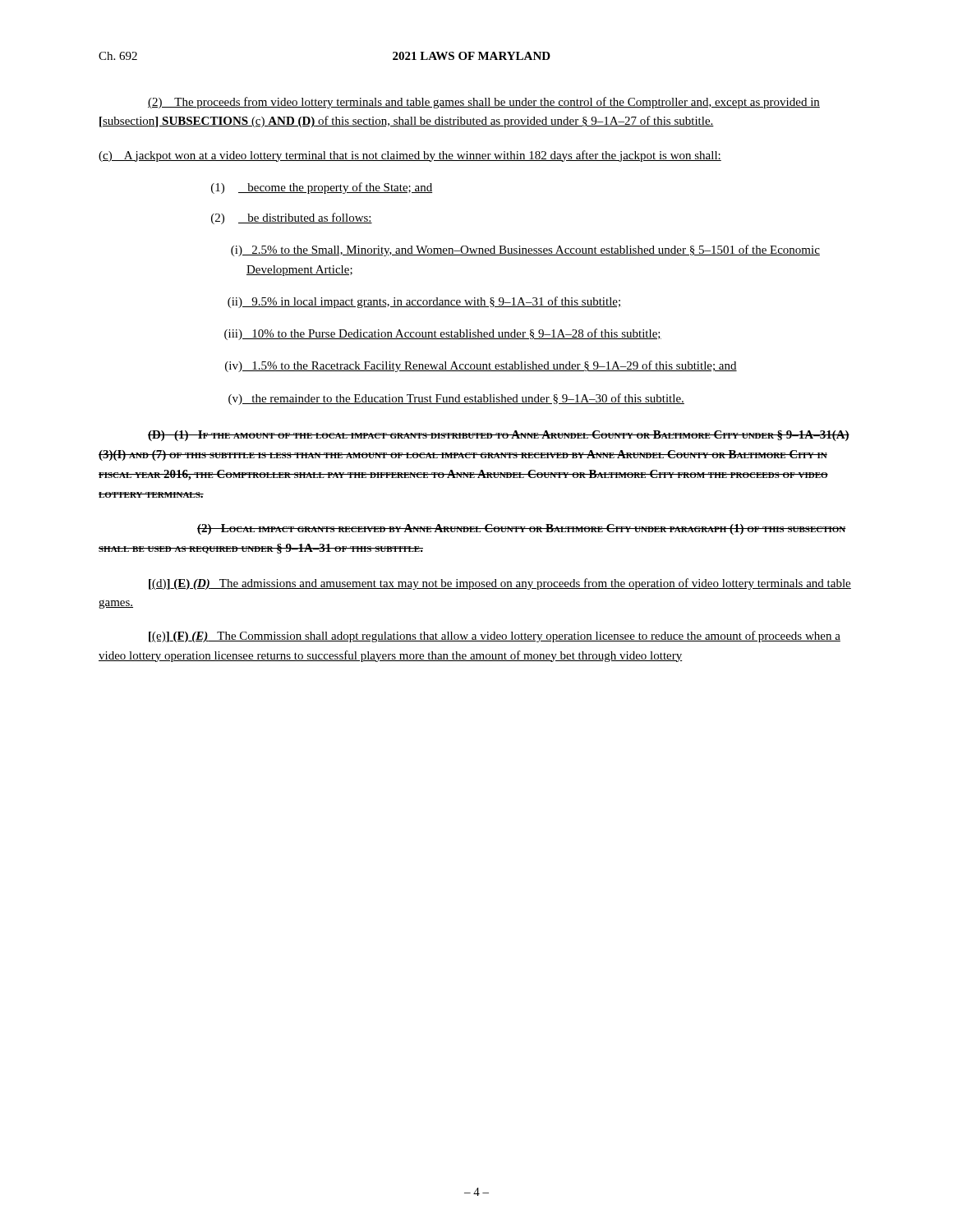Viewport: 953px width, 1232px height.
Task: Locate the text starting "(1) become the"
Action: 322,188
